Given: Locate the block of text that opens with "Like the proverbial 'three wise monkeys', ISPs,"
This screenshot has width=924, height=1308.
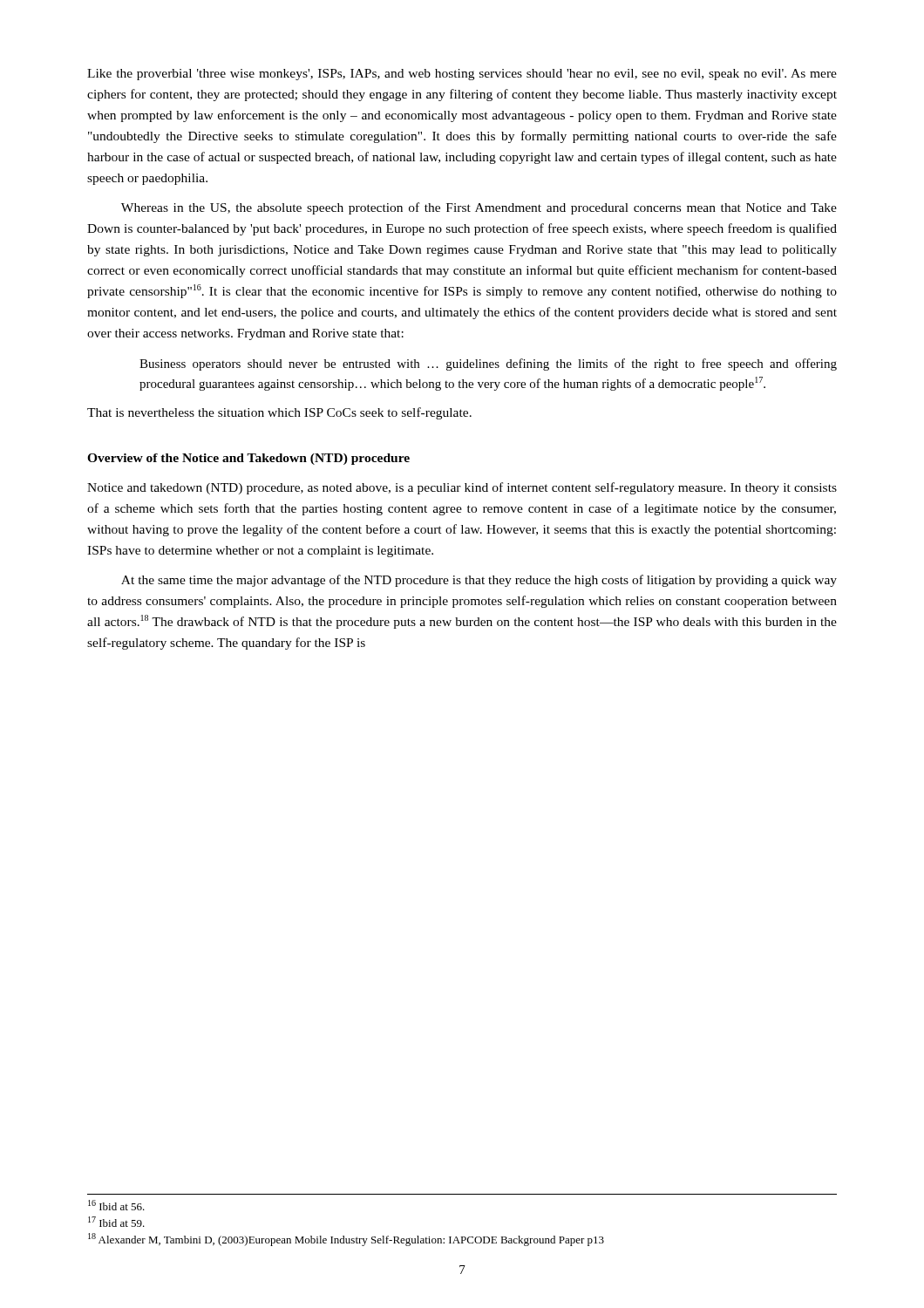Looking at the screenshot, I should coord(462,126).
